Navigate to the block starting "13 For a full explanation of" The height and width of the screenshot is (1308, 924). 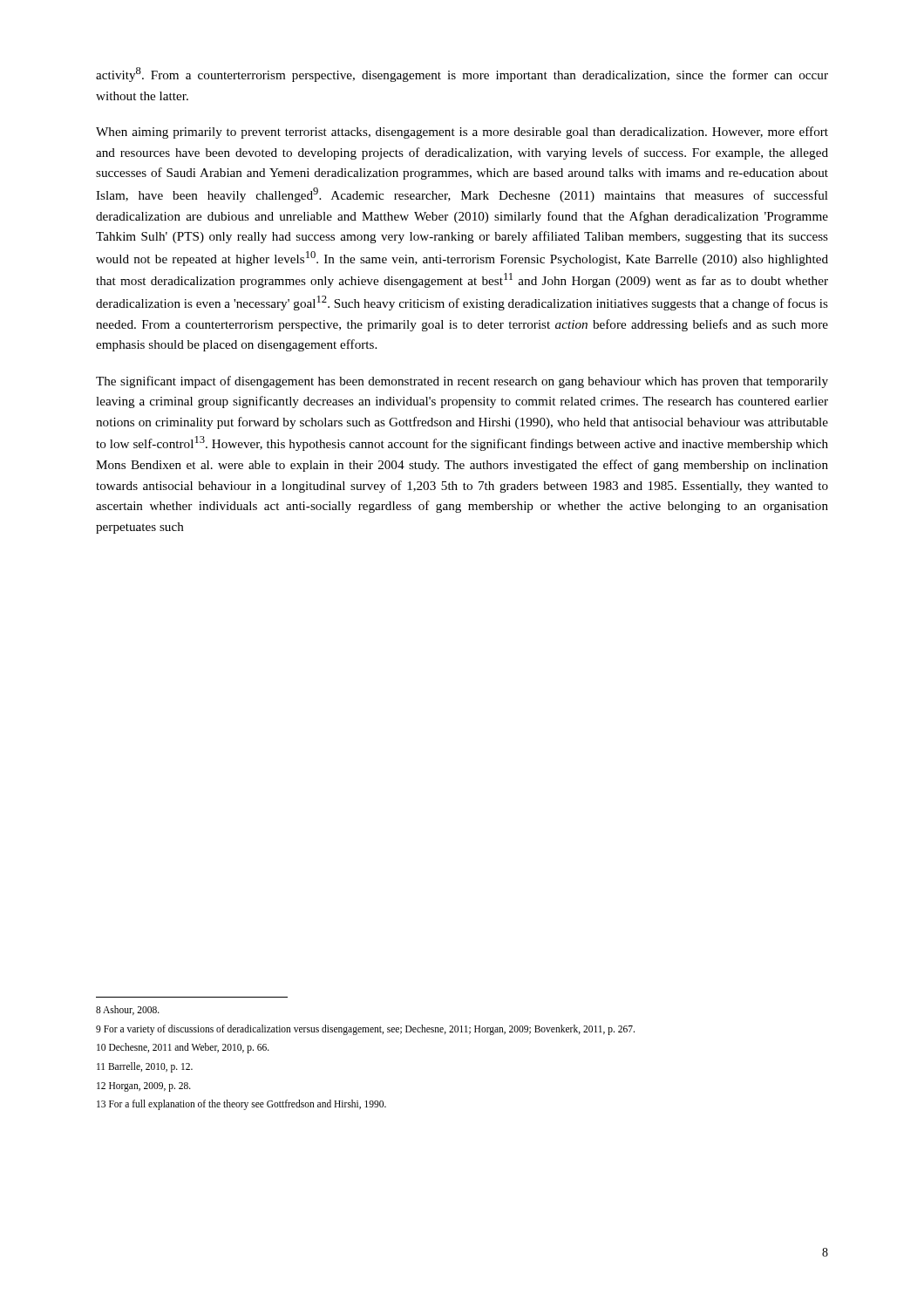[x=241, y=1104]
